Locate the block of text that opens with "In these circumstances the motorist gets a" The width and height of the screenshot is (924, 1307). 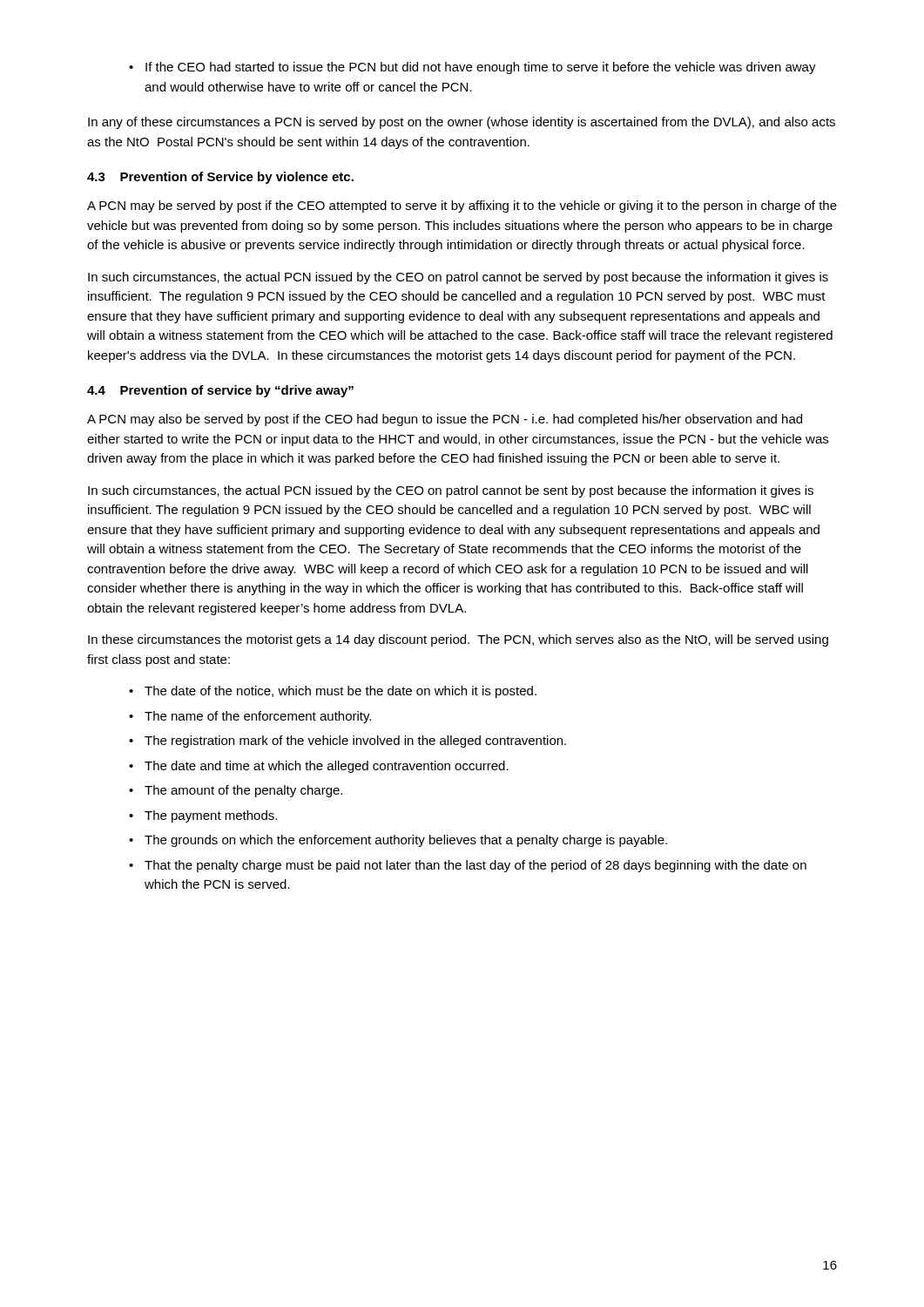click(462, 650)
